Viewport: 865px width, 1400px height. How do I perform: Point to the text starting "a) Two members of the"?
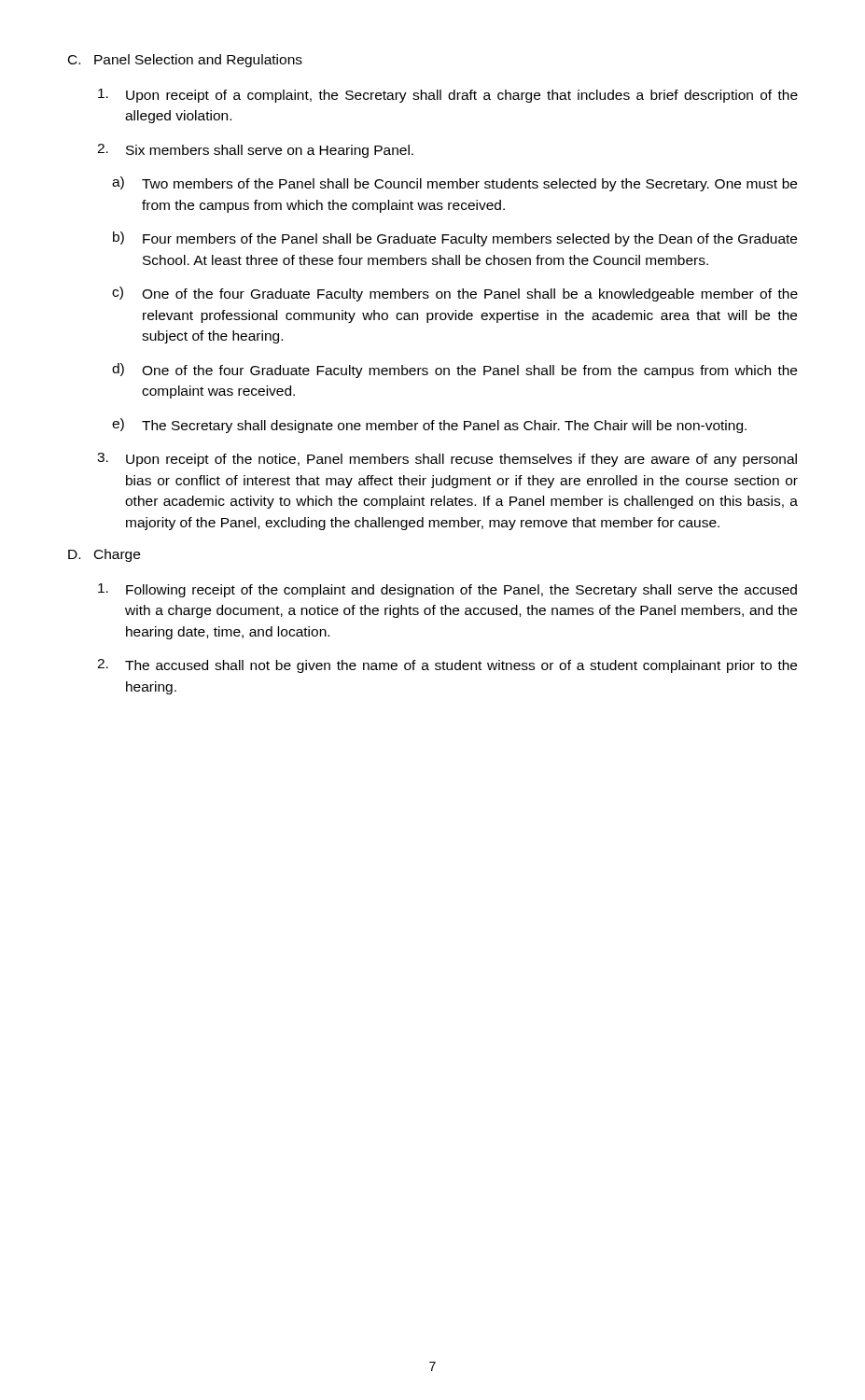[455, 195]
